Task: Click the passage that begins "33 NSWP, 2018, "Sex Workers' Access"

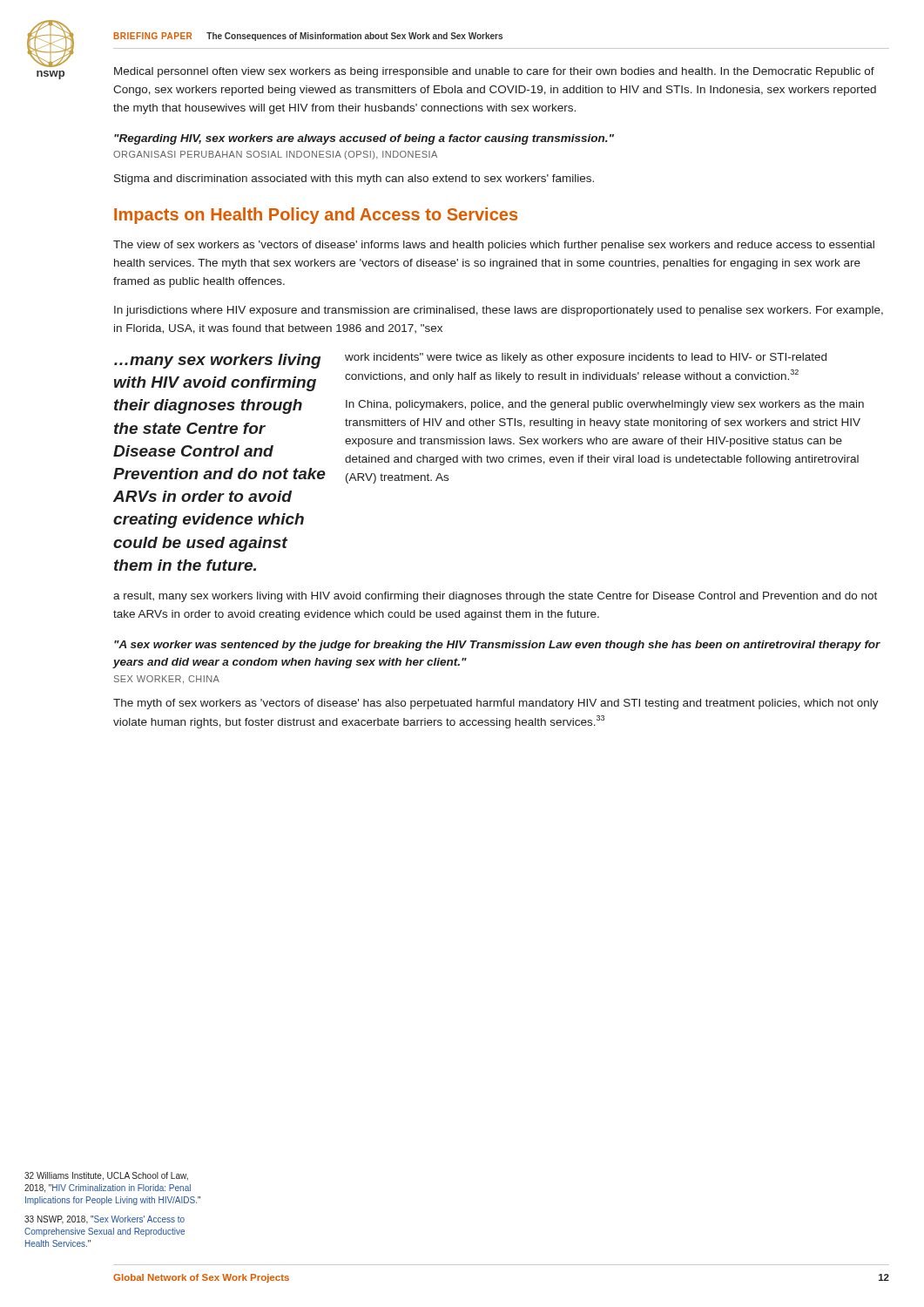Action: pos(105,1232)
